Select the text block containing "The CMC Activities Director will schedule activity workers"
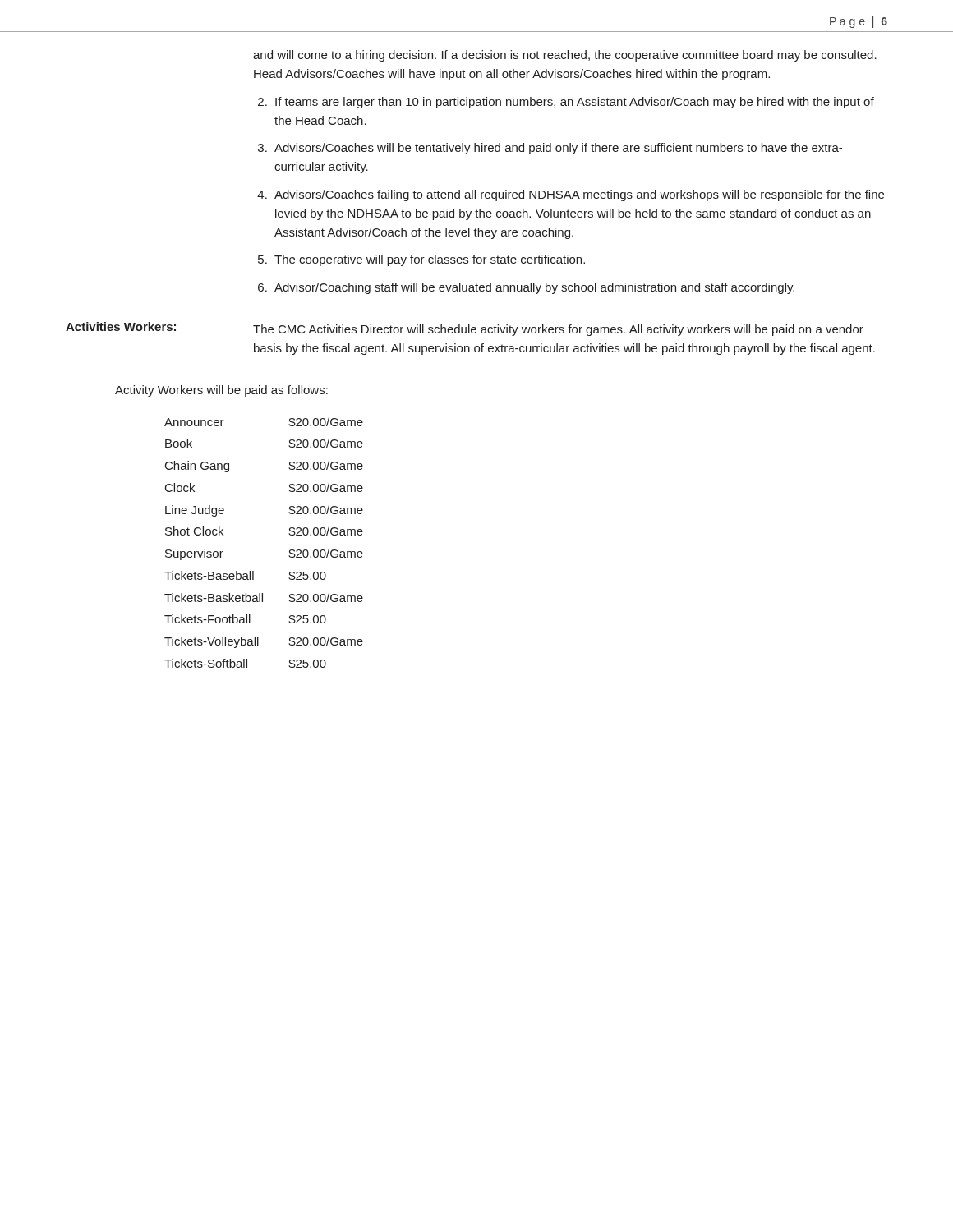Viewport: 953px width, 1232px height. (x=564, y=338)
